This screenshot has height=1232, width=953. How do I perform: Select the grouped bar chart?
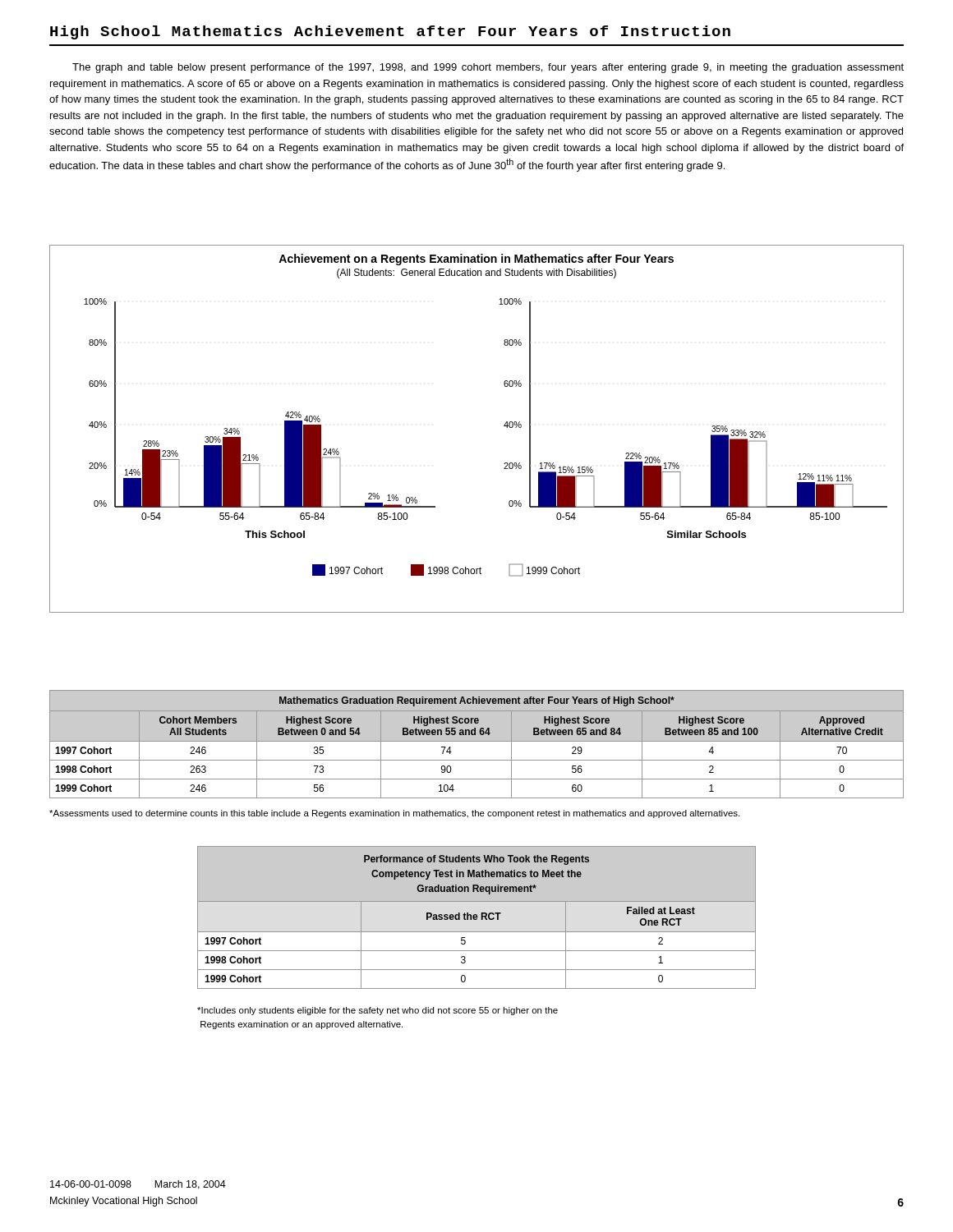click(x=476, y=429)
